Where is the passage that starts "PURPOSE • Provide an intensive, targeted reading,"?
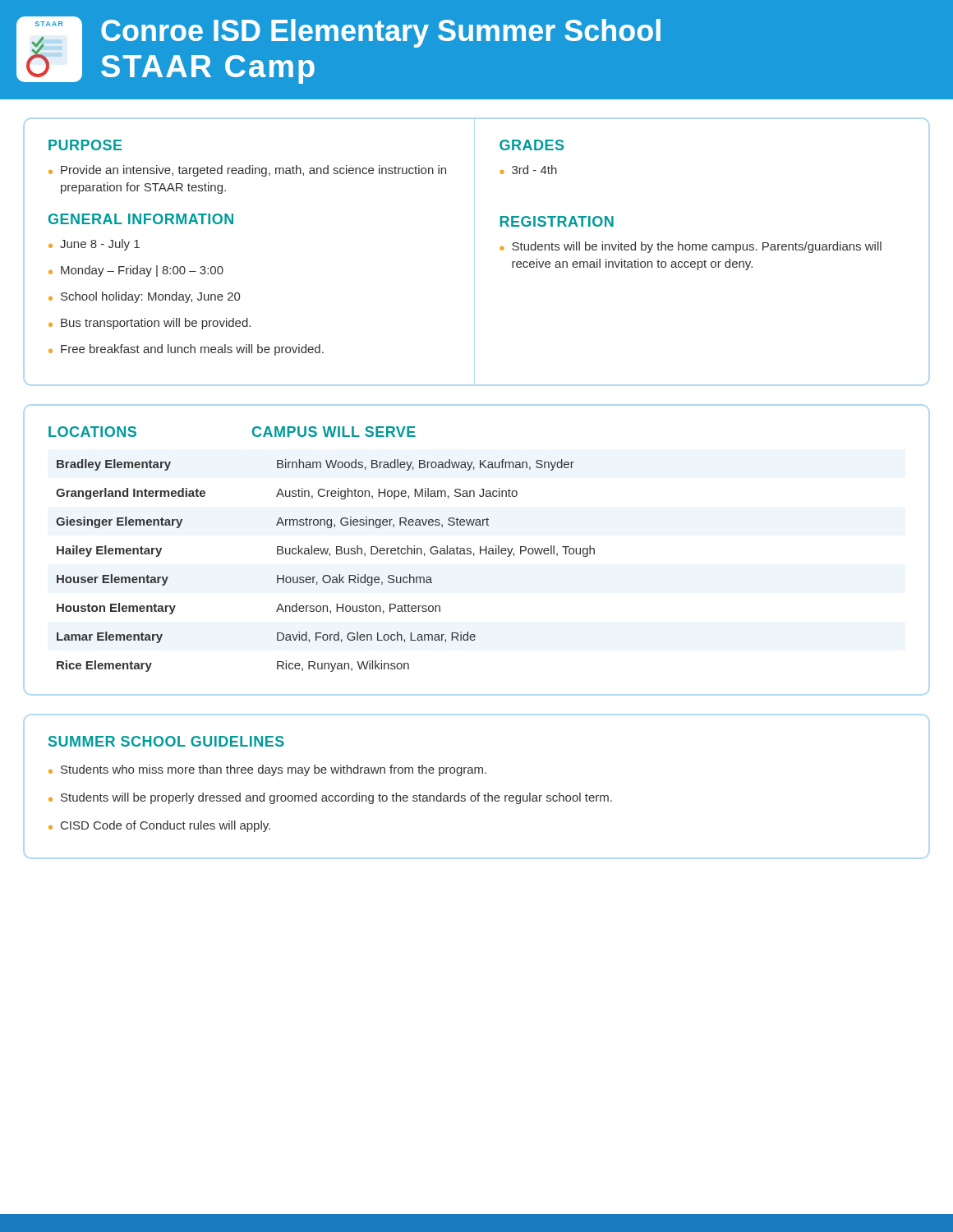This screenshot has height=1232, width=953. click(x=85, y=145)
